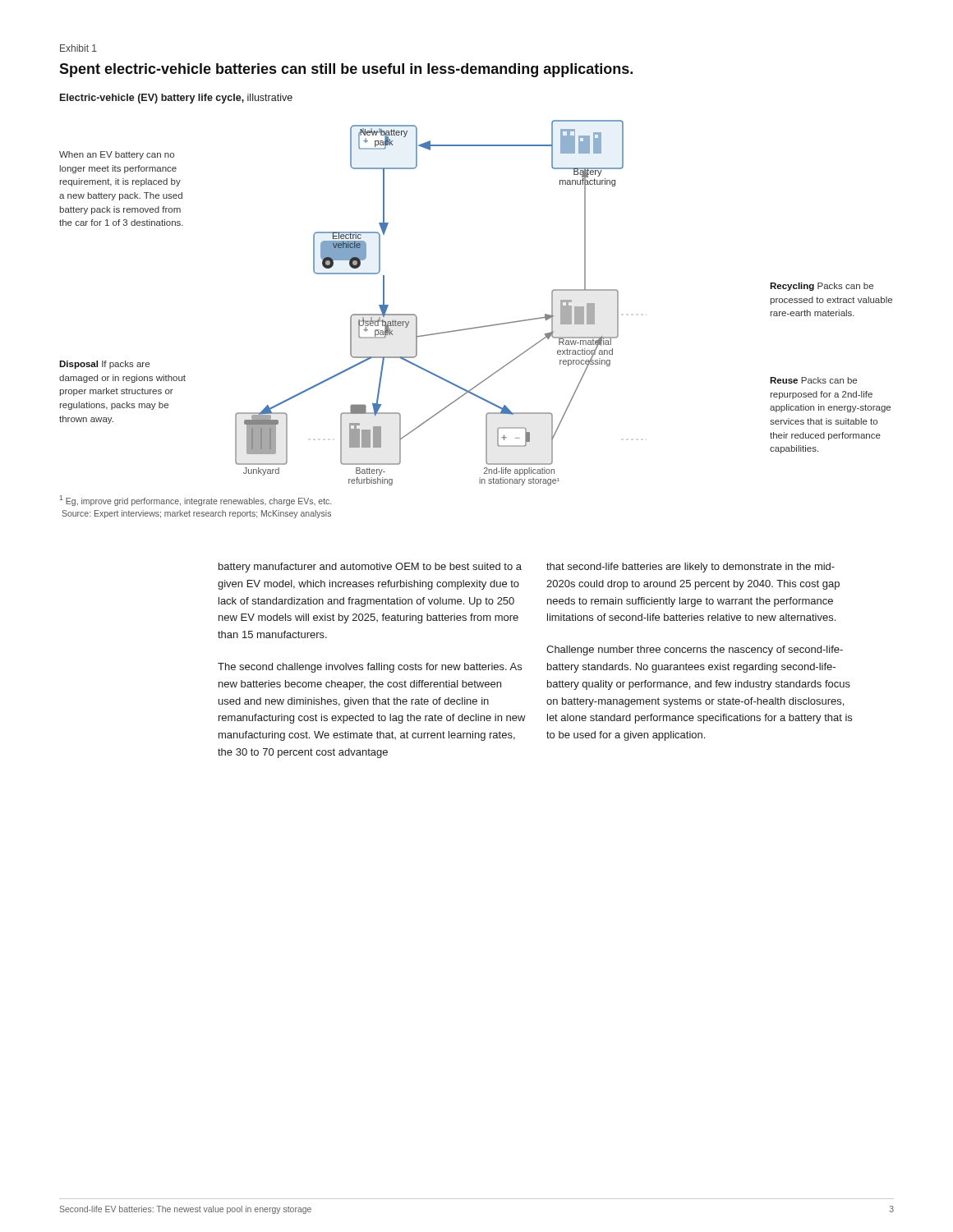
Task: Locate the text "Exhibit 1"
Action: (78, 48)
